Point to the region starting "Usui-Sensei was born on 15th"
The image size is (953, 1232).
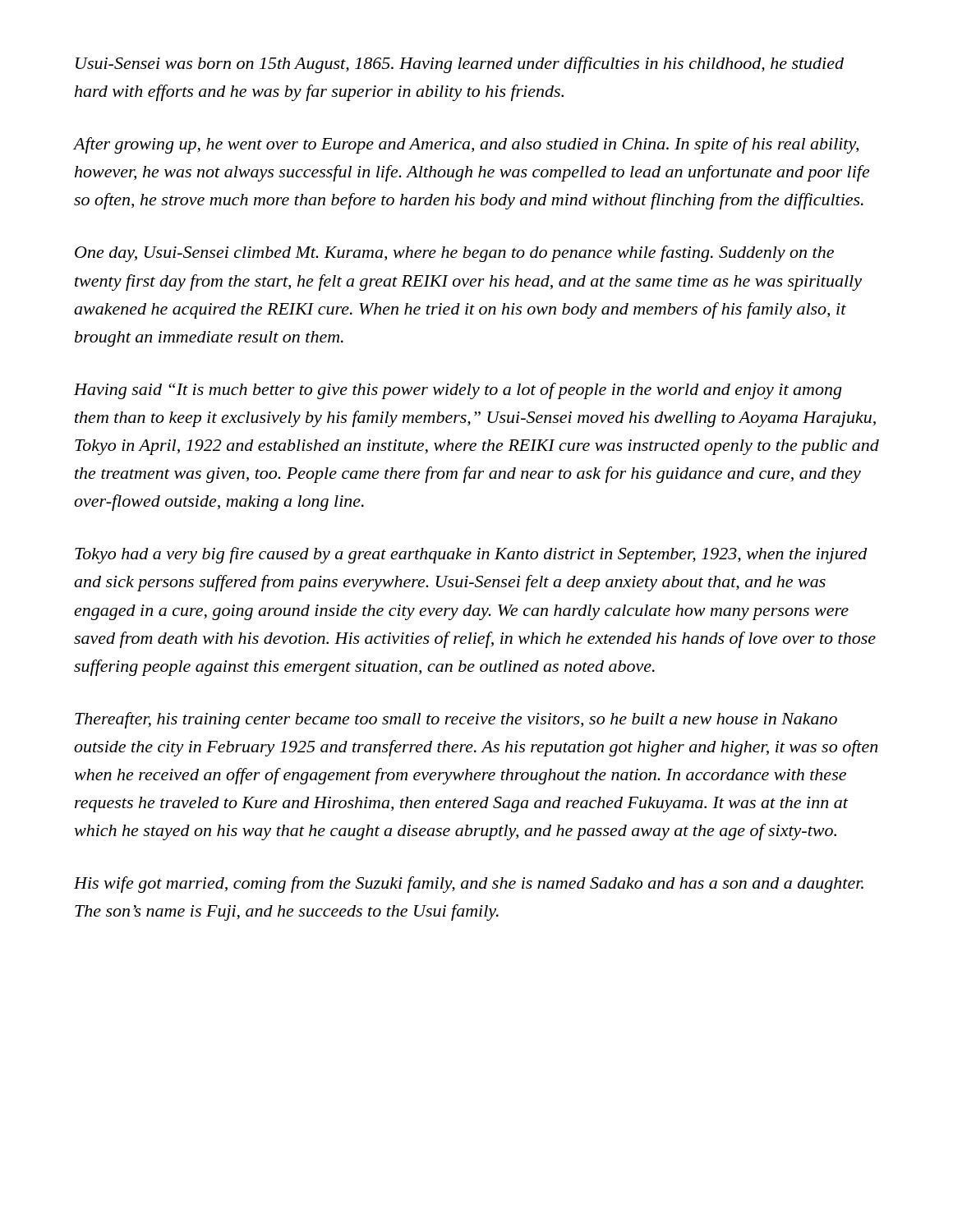[x=459, y=77]
